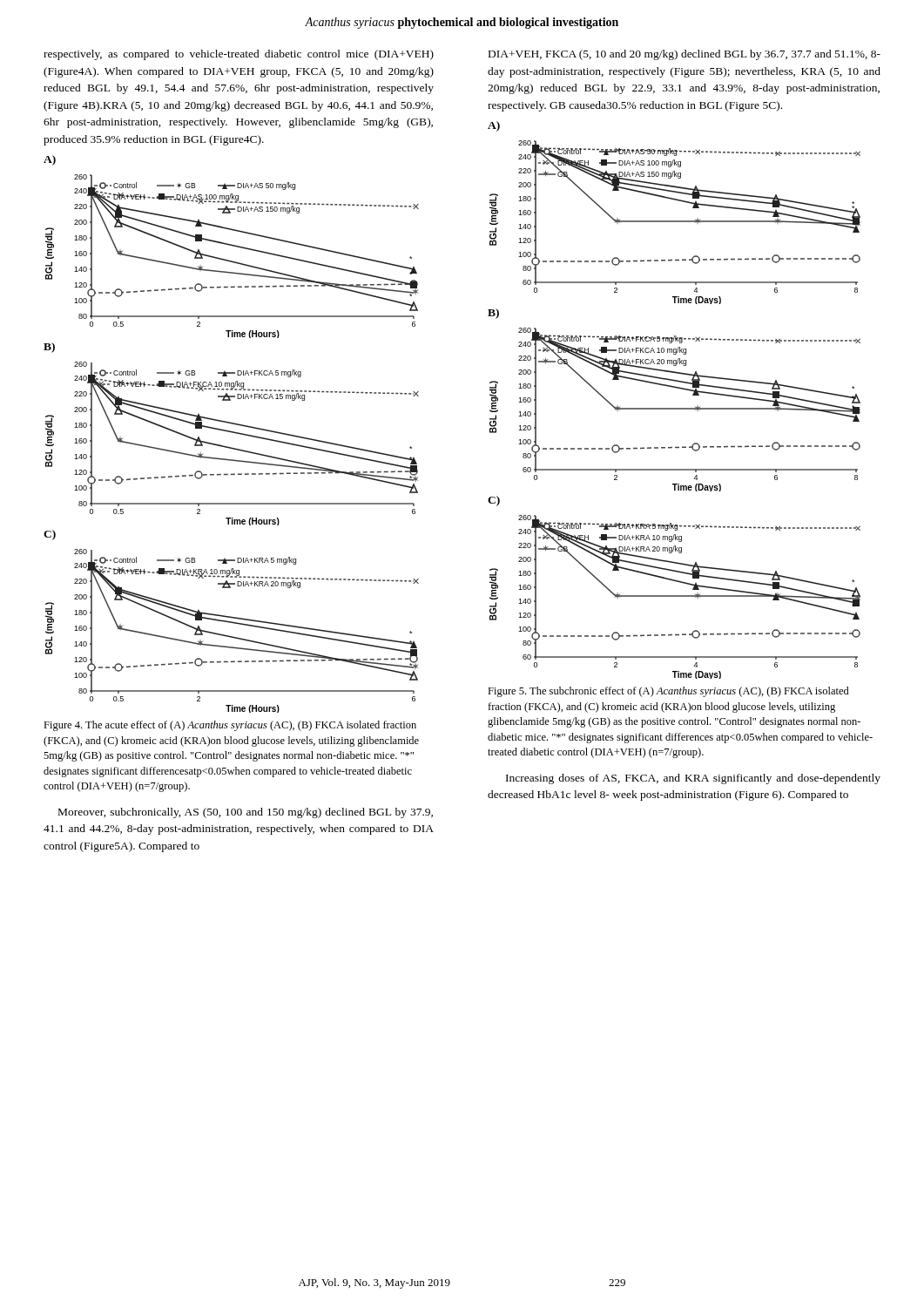
Task: Click on the text block containing "respectively, as compared to vehicle-treated diabetic control mice"
Action: point(239,96)
